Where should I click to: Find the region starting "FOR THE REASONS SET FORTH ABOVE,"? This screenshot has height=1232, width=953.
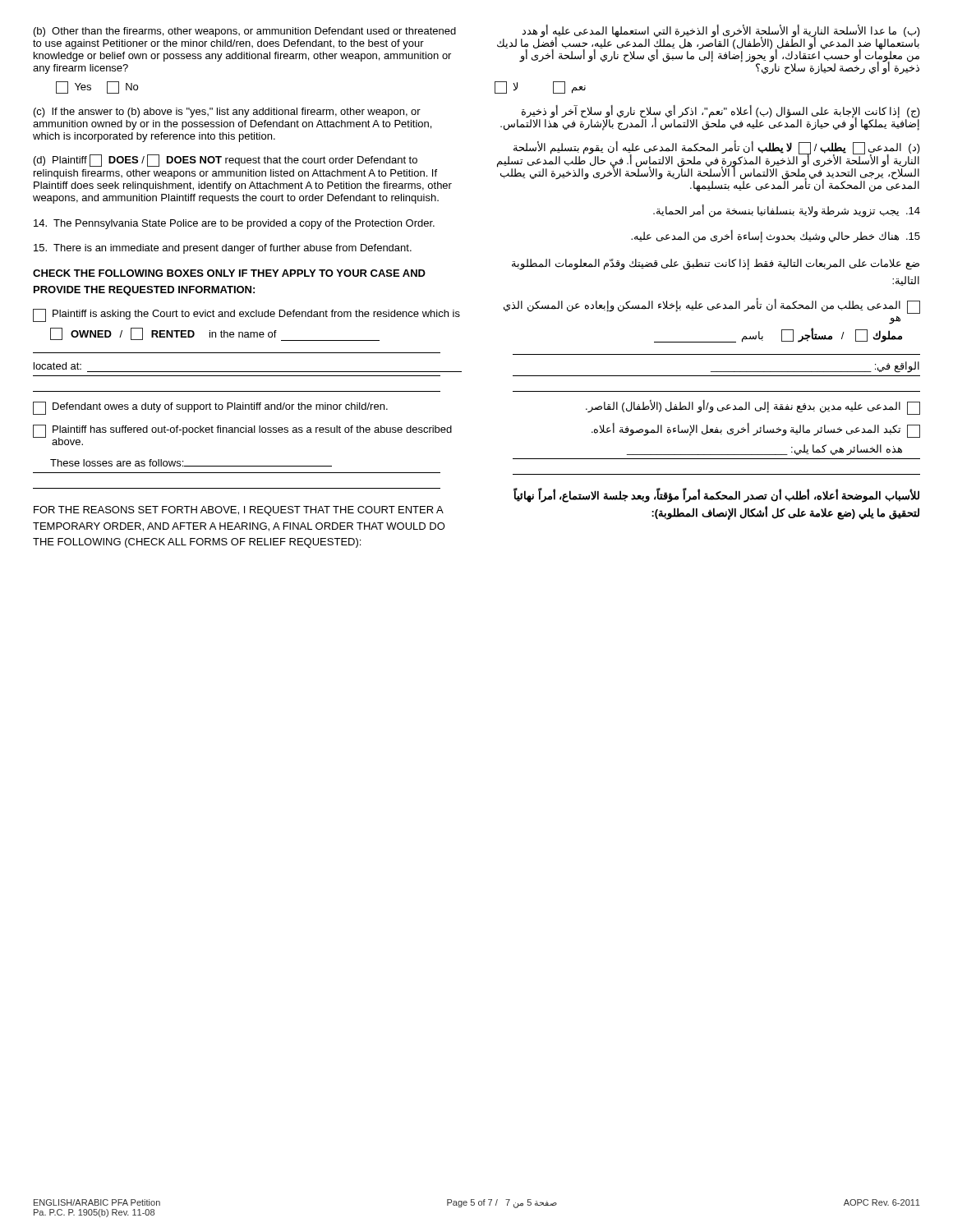(x=247, y=526)
